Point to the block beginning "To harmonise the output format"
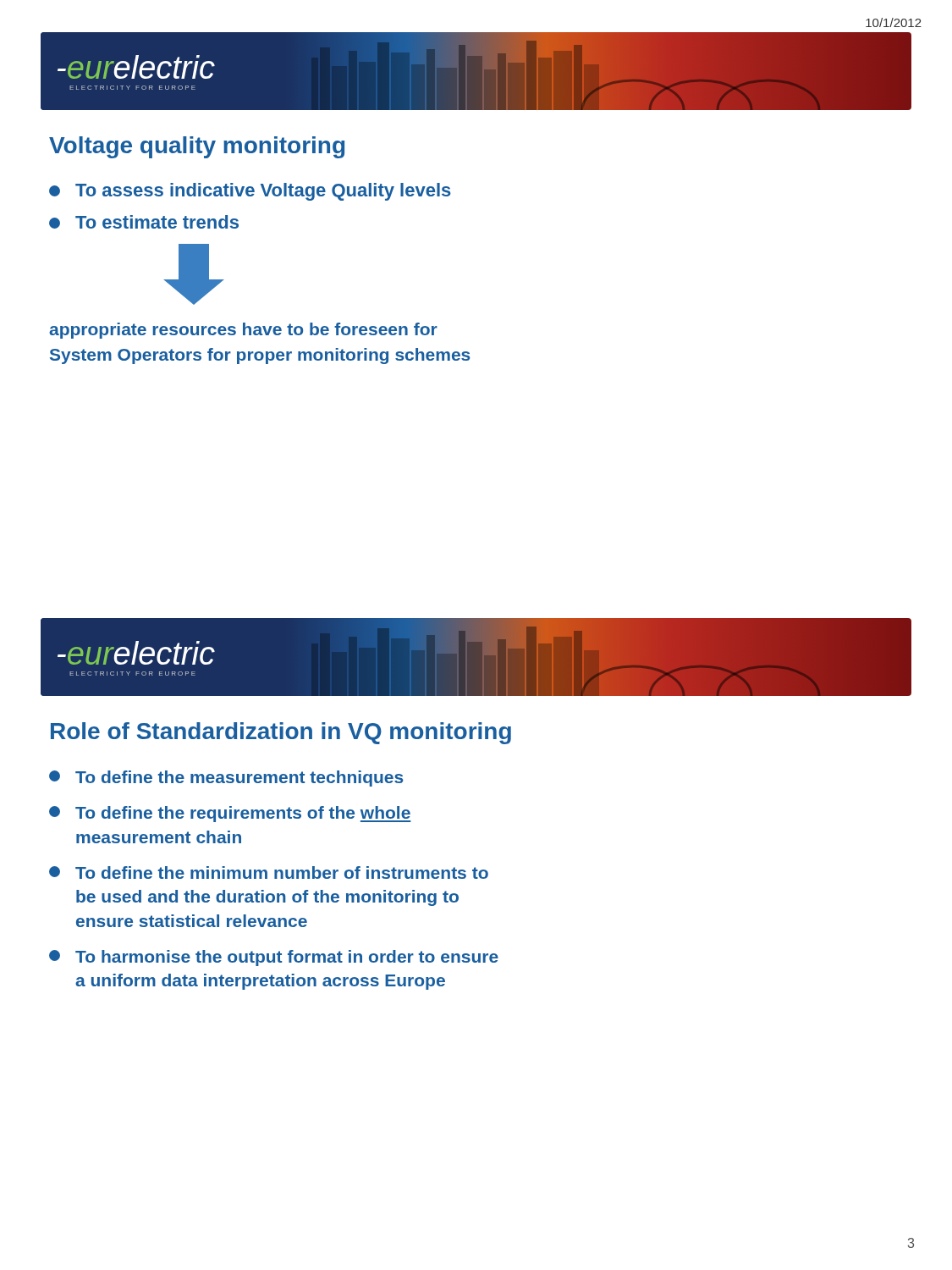This screenshot has width=952, height=1270. pyautogui.click(x=274, y=969)
